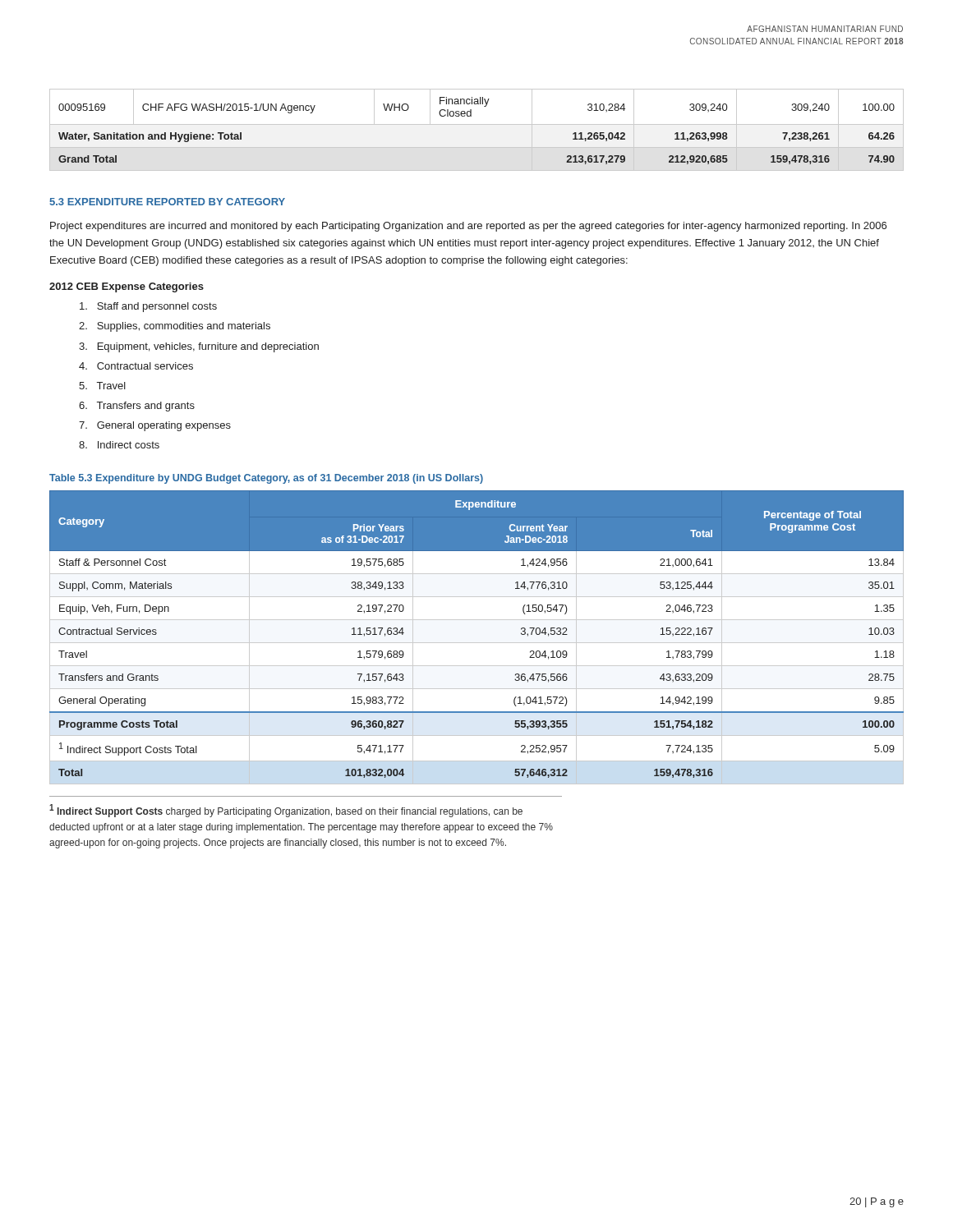953x1232 pixels.
Task: Locate the table with the text "Programme Costs Total"
Action: coord(476,638)
